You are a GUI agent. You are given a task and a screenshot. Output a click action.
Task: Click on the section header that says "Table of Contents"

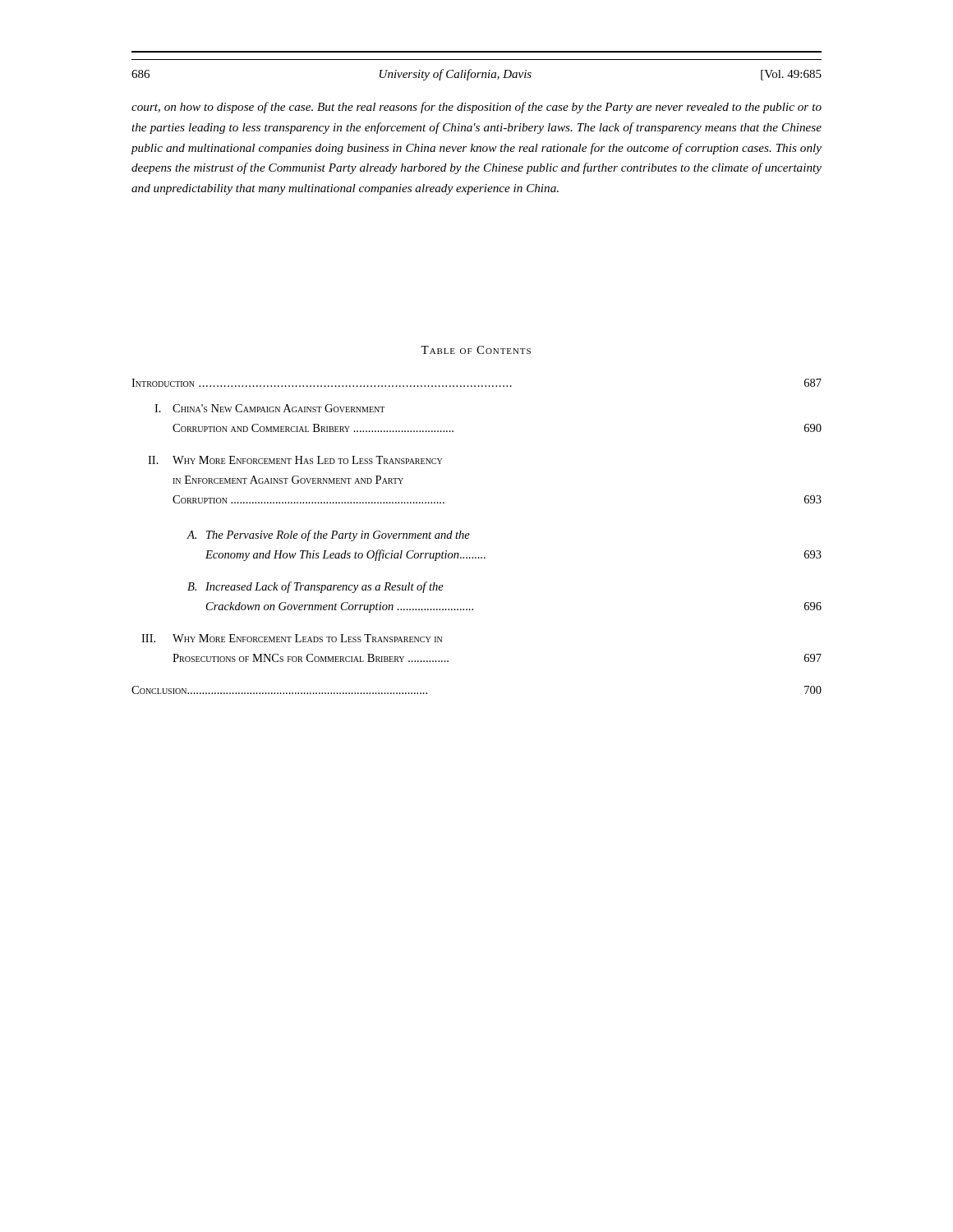click(x=476, y=350)
